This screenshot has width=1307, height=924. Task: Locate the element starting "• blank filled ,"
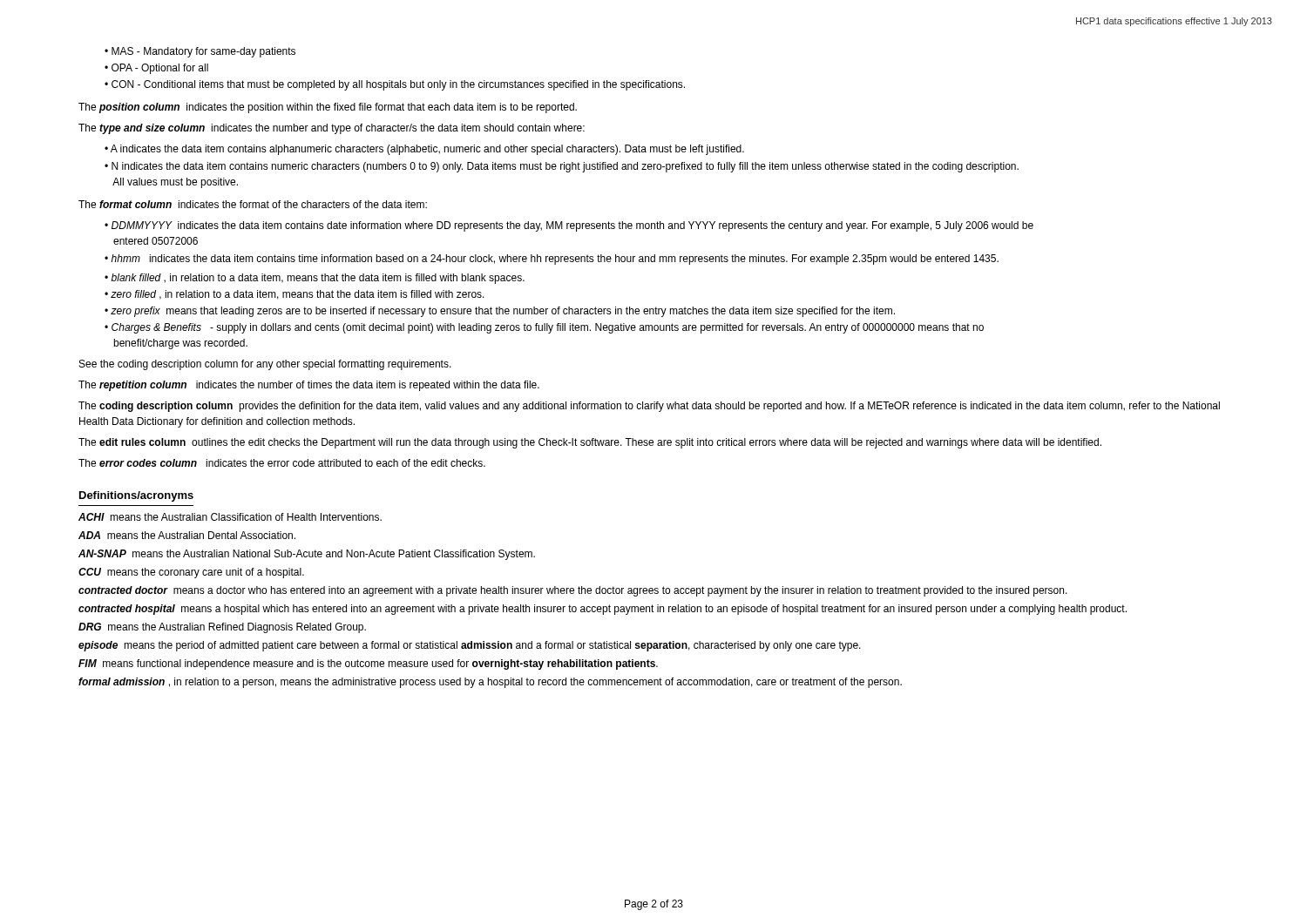[315, 278]
